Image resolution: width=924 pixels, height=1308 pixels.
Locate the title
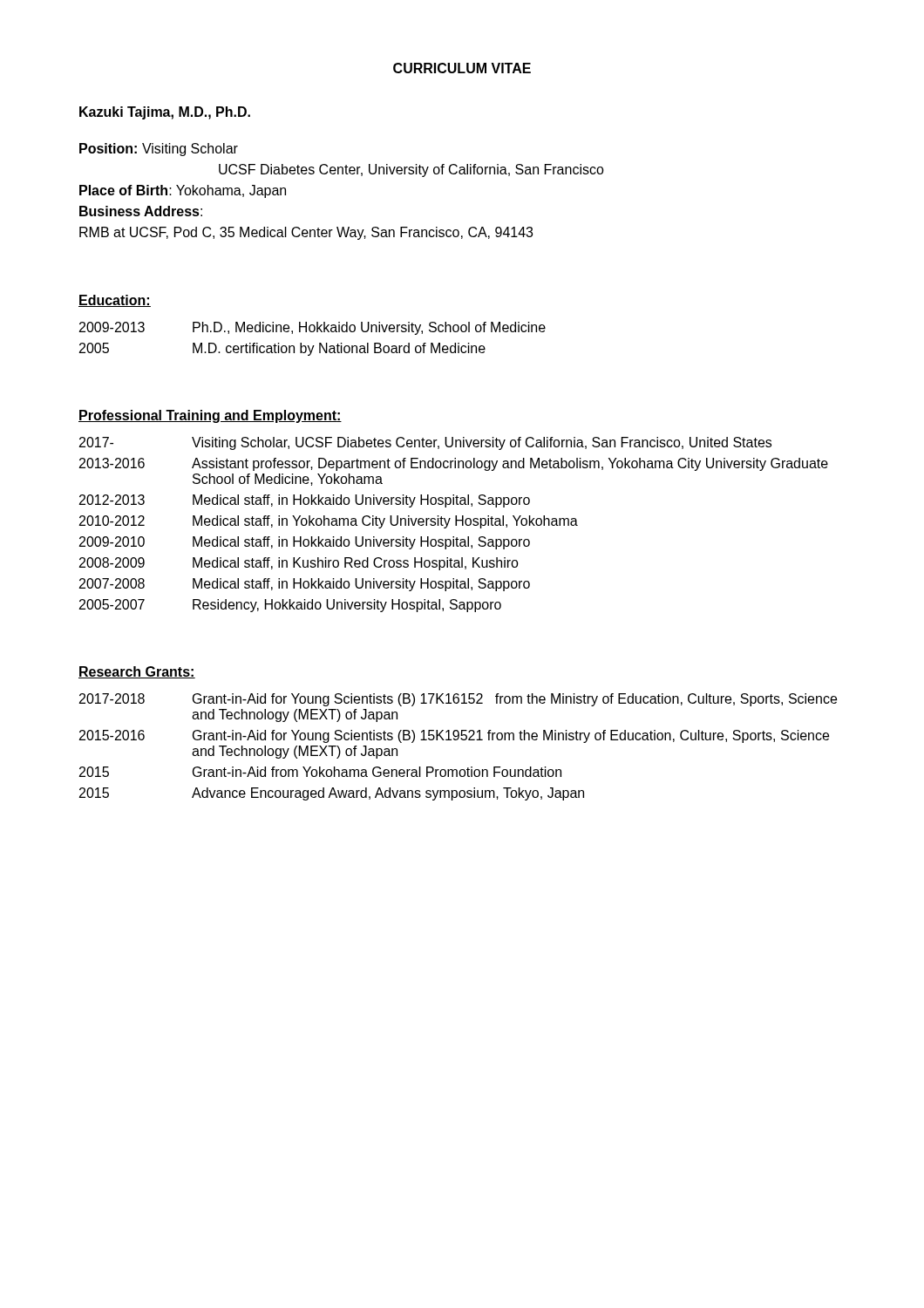(x=462, y=68)
